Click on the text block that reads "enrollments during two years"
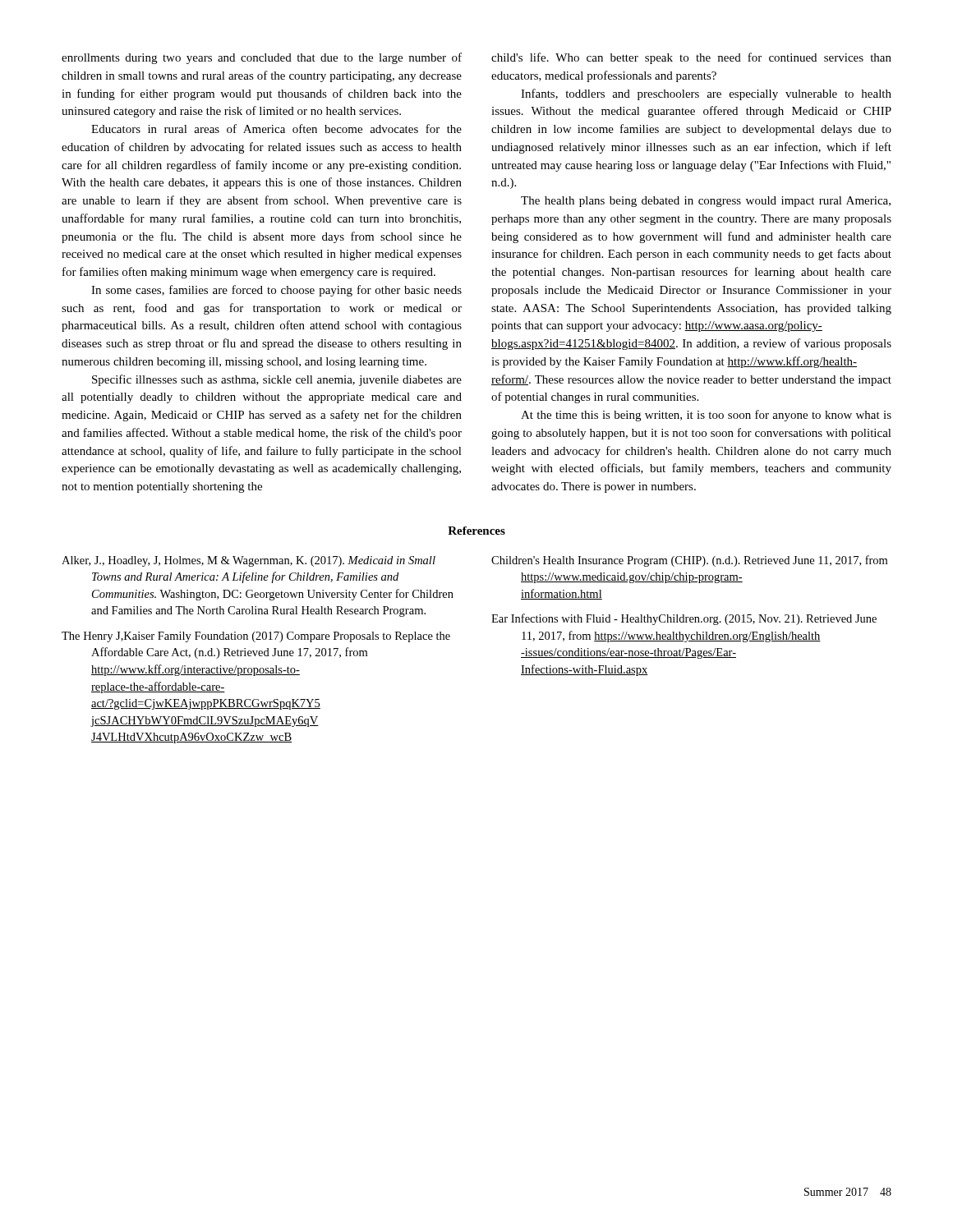The height and width of the screenshot is (1232, 953). 262,273
